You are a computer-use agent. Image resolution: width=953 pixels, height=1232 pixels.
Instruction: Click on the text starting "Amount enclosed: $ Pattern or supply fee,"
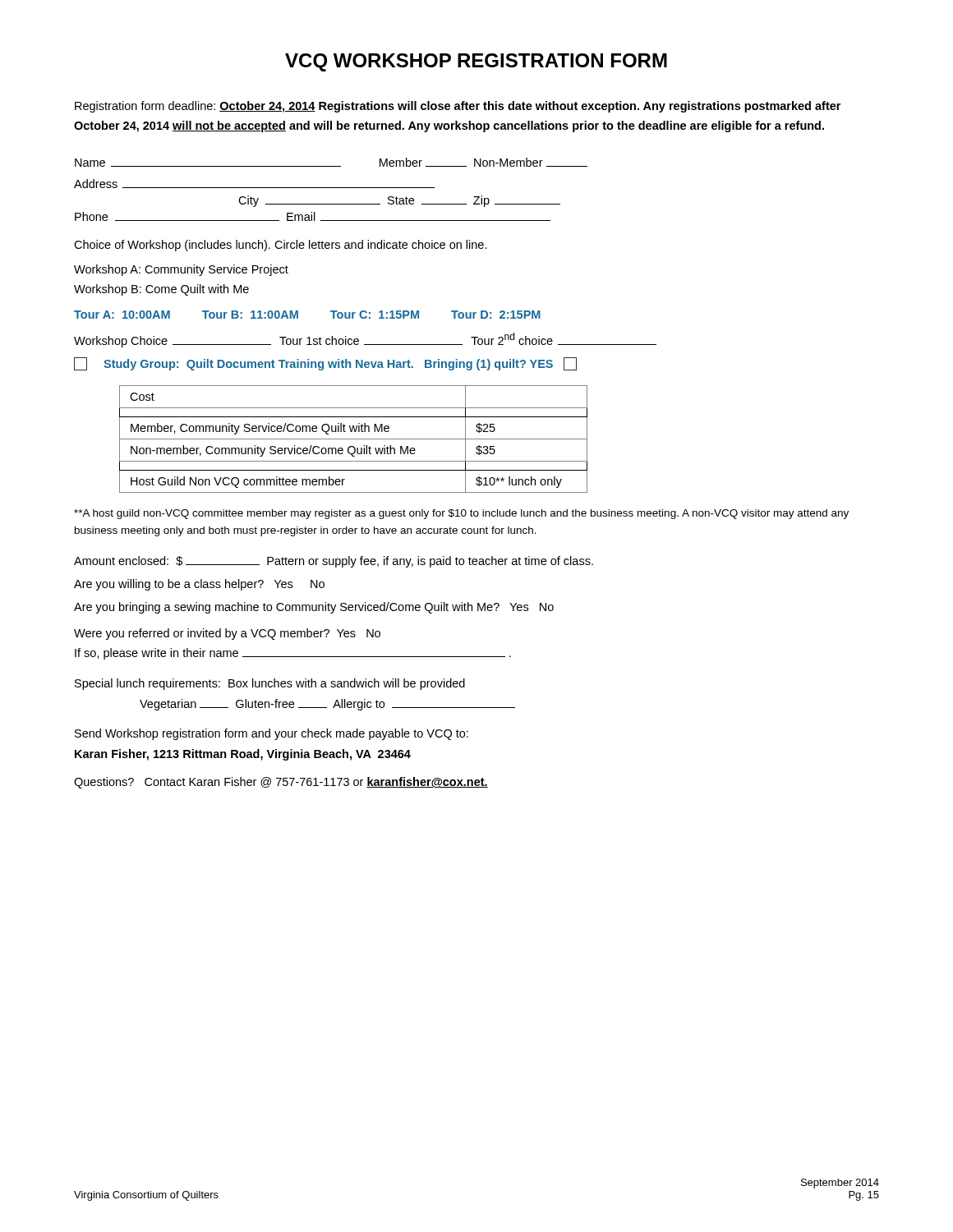point(334,561)
